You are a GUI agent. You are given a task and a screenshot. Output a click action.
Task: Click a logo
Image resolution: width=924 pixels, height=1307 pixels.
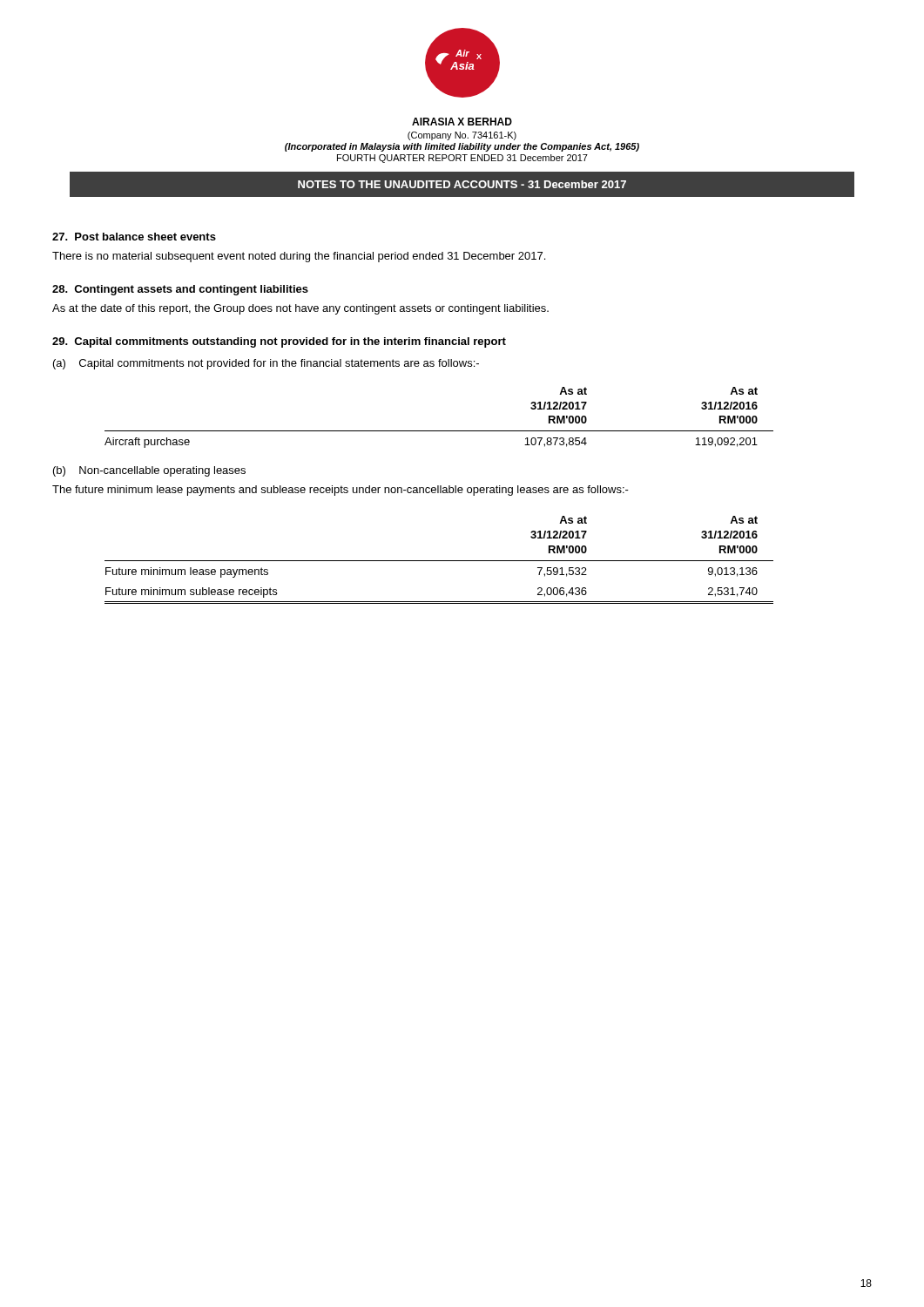(462, 57)
